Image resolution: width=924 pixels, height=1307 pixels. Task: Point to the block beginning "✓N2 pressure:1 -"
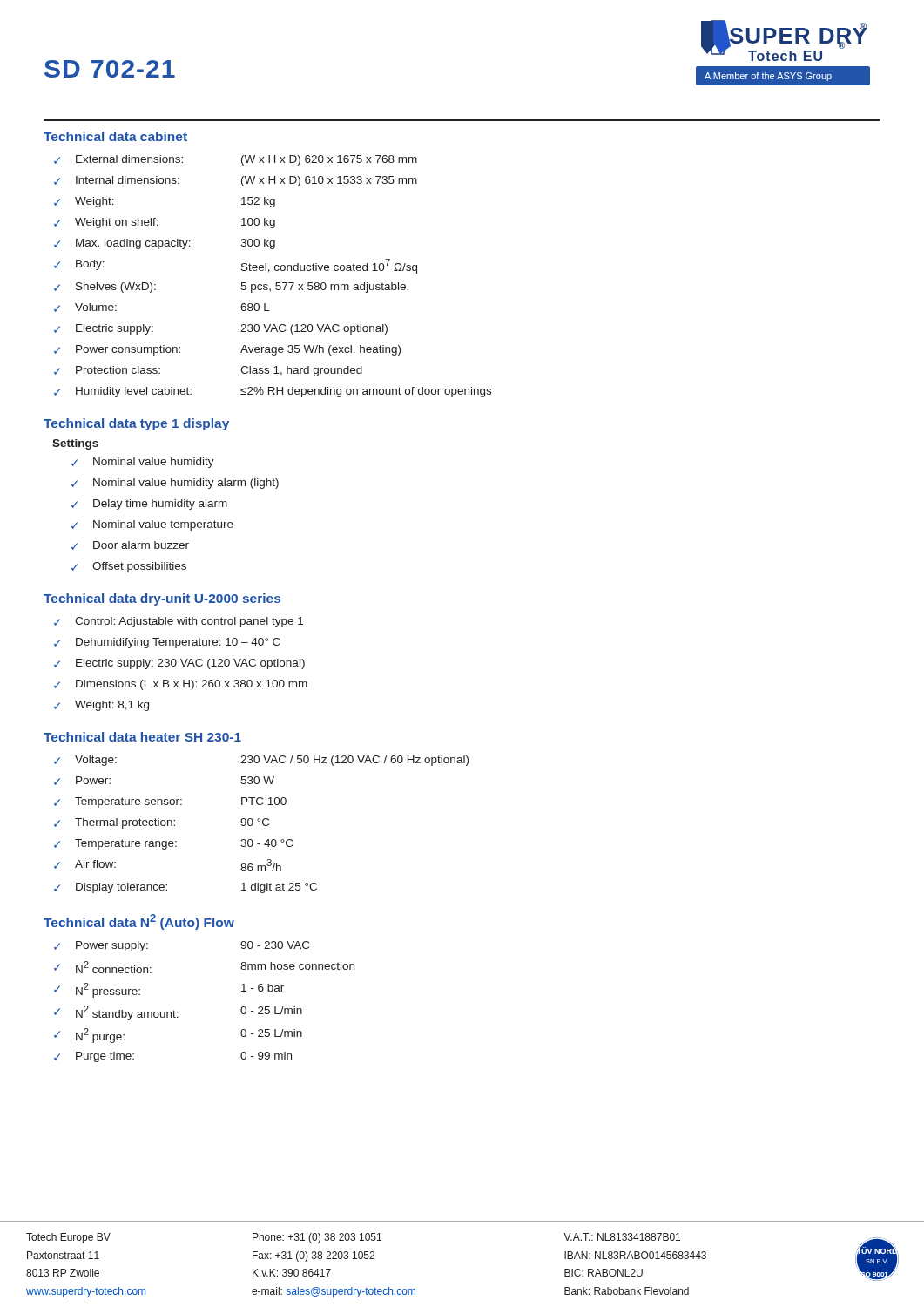[x=104, y=990]
